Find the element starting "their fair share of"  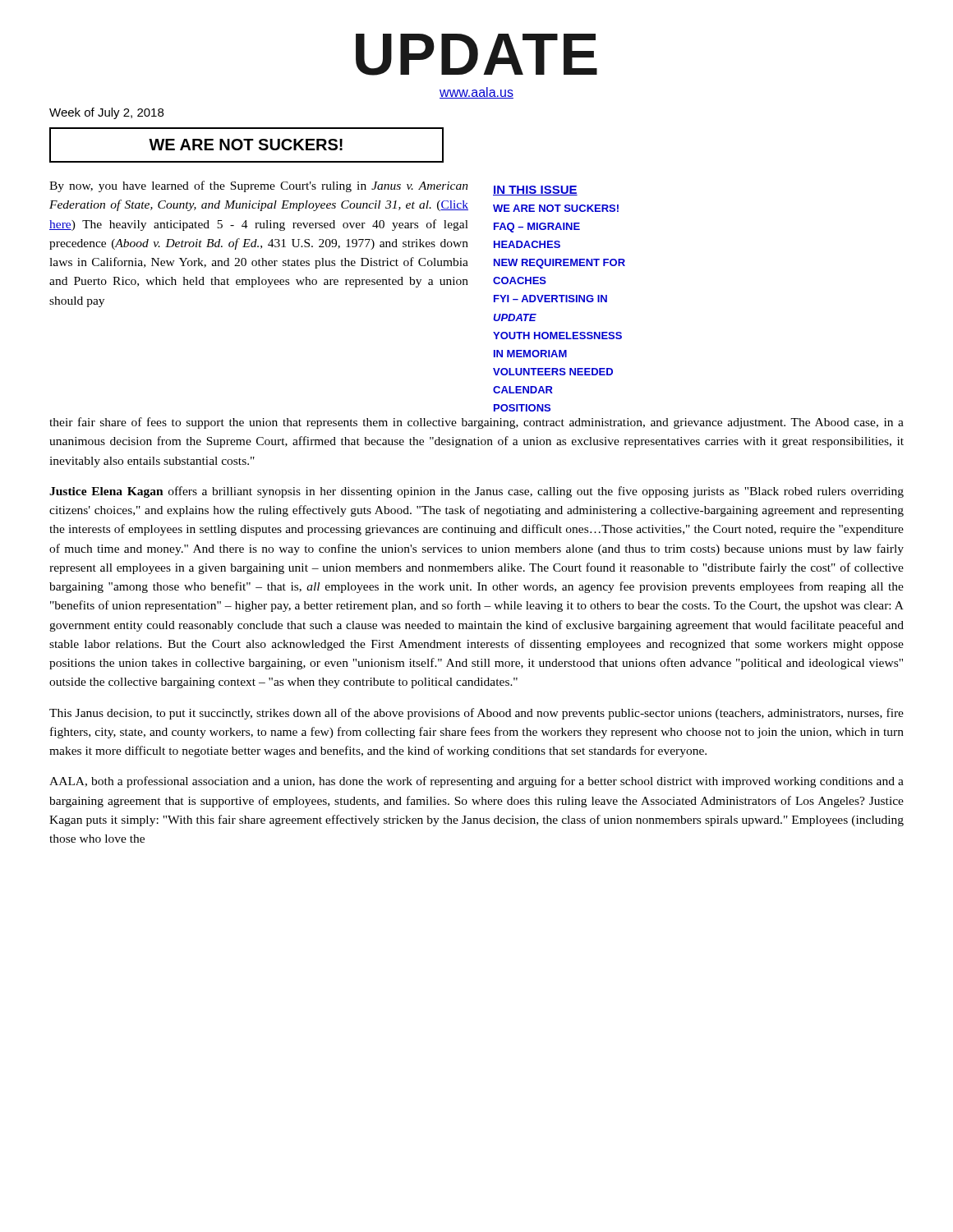tap(476, 441)
